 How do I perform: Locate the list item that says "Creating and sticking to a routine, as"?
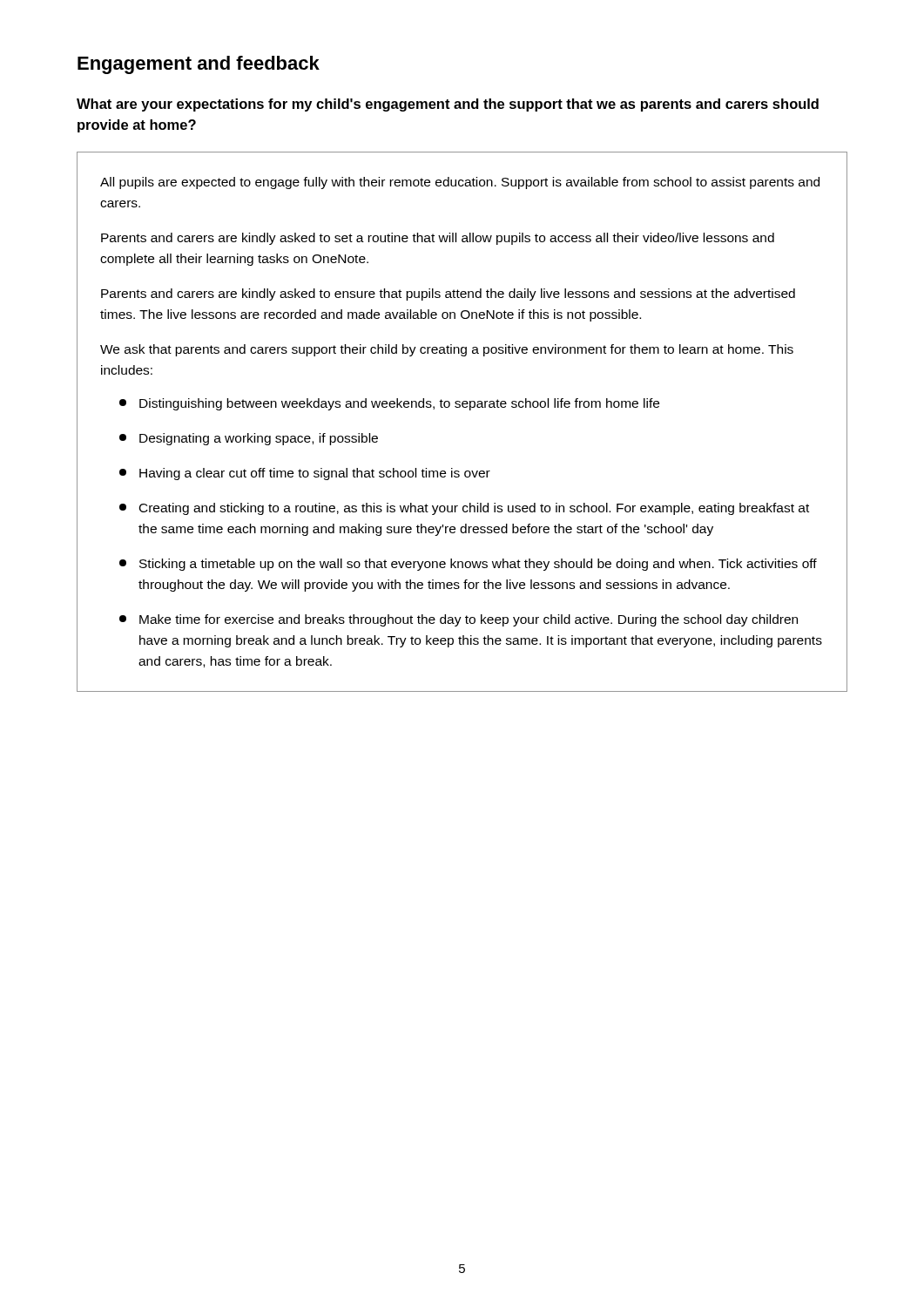pos(472,518)
